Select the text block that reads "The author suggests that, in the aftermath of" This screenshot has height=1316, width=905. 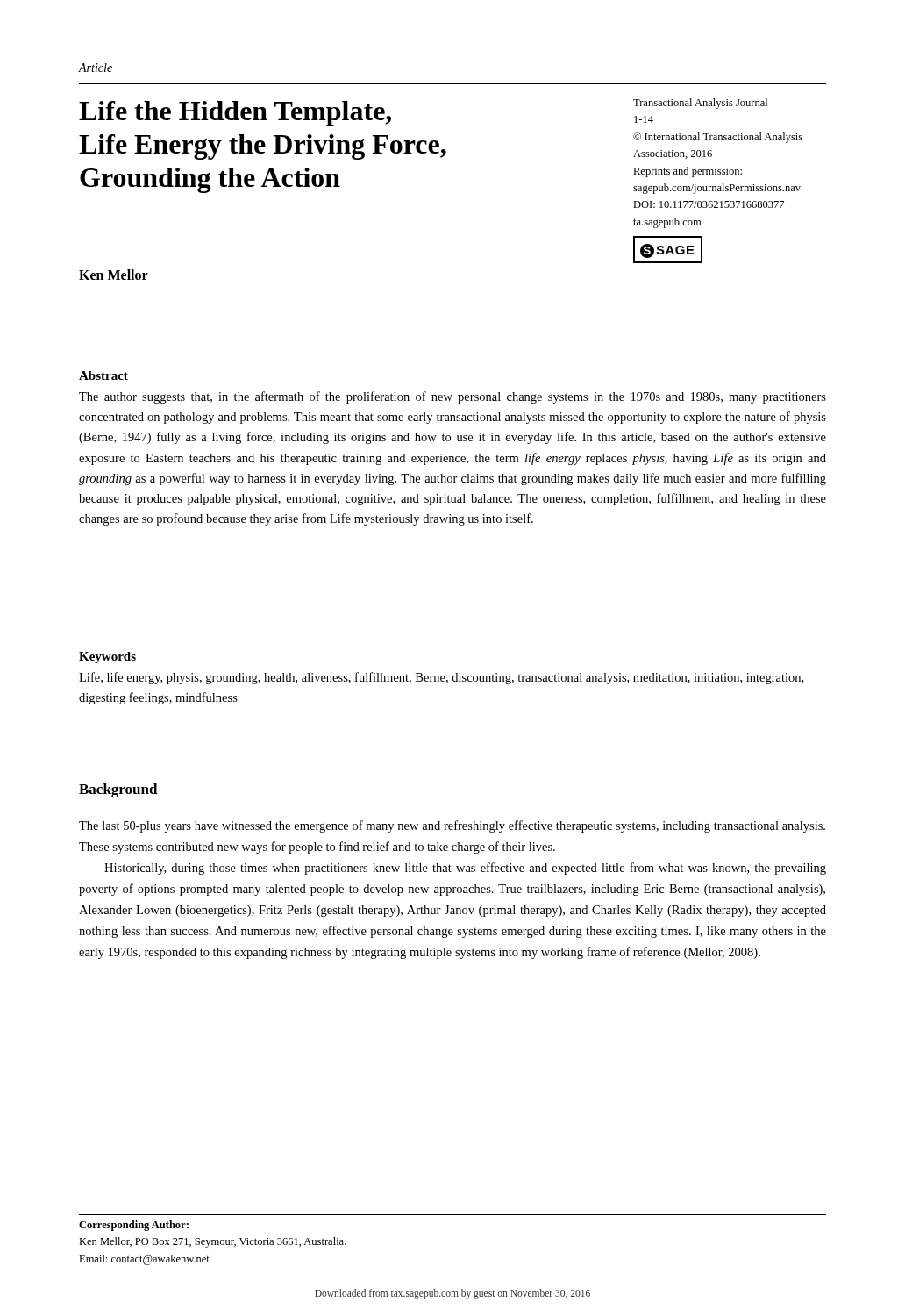pos(452,458)
